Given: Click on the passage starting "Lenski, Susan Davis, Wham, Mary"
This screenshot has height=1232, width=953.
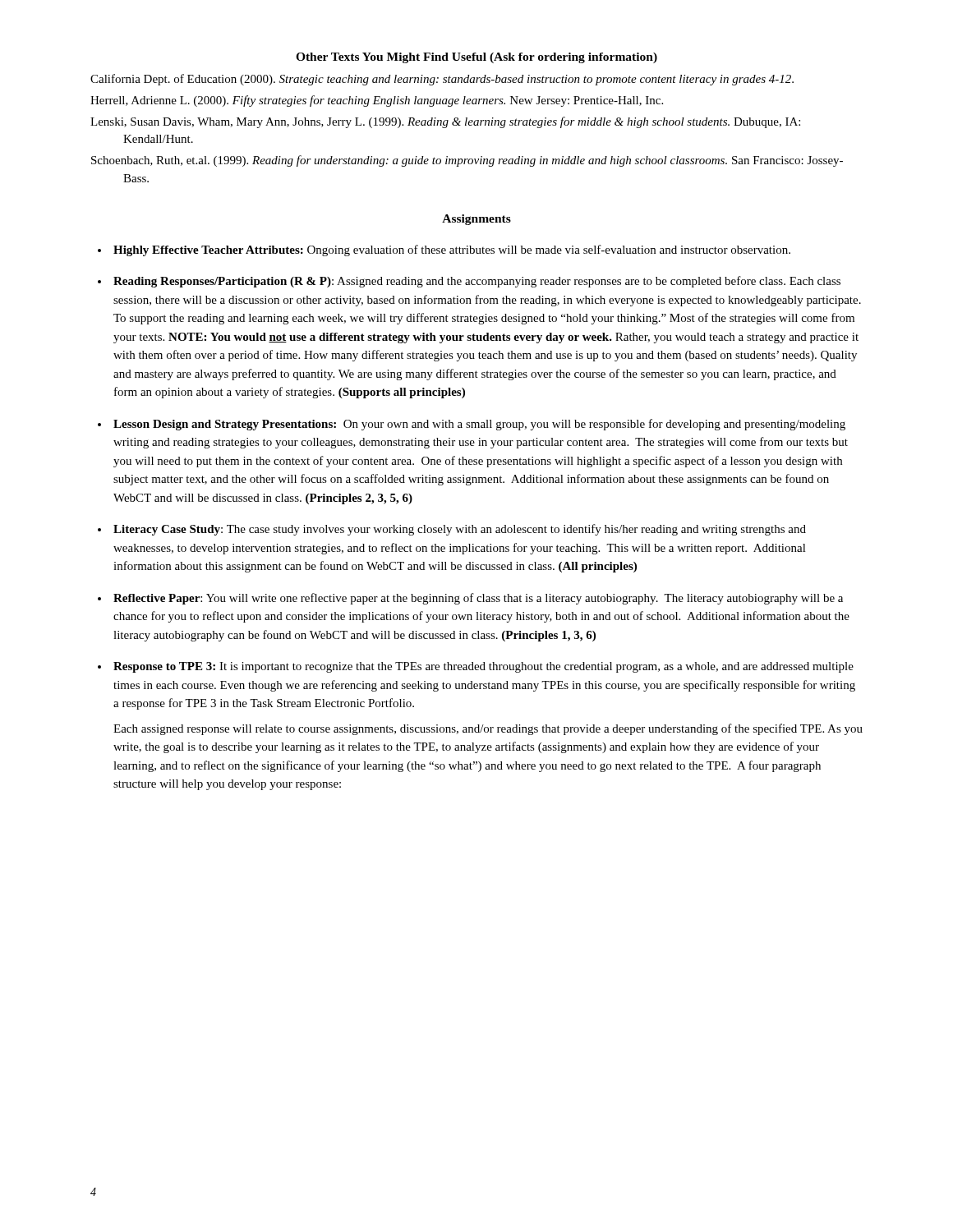Looking at the screenshot, I should (446, 130).
